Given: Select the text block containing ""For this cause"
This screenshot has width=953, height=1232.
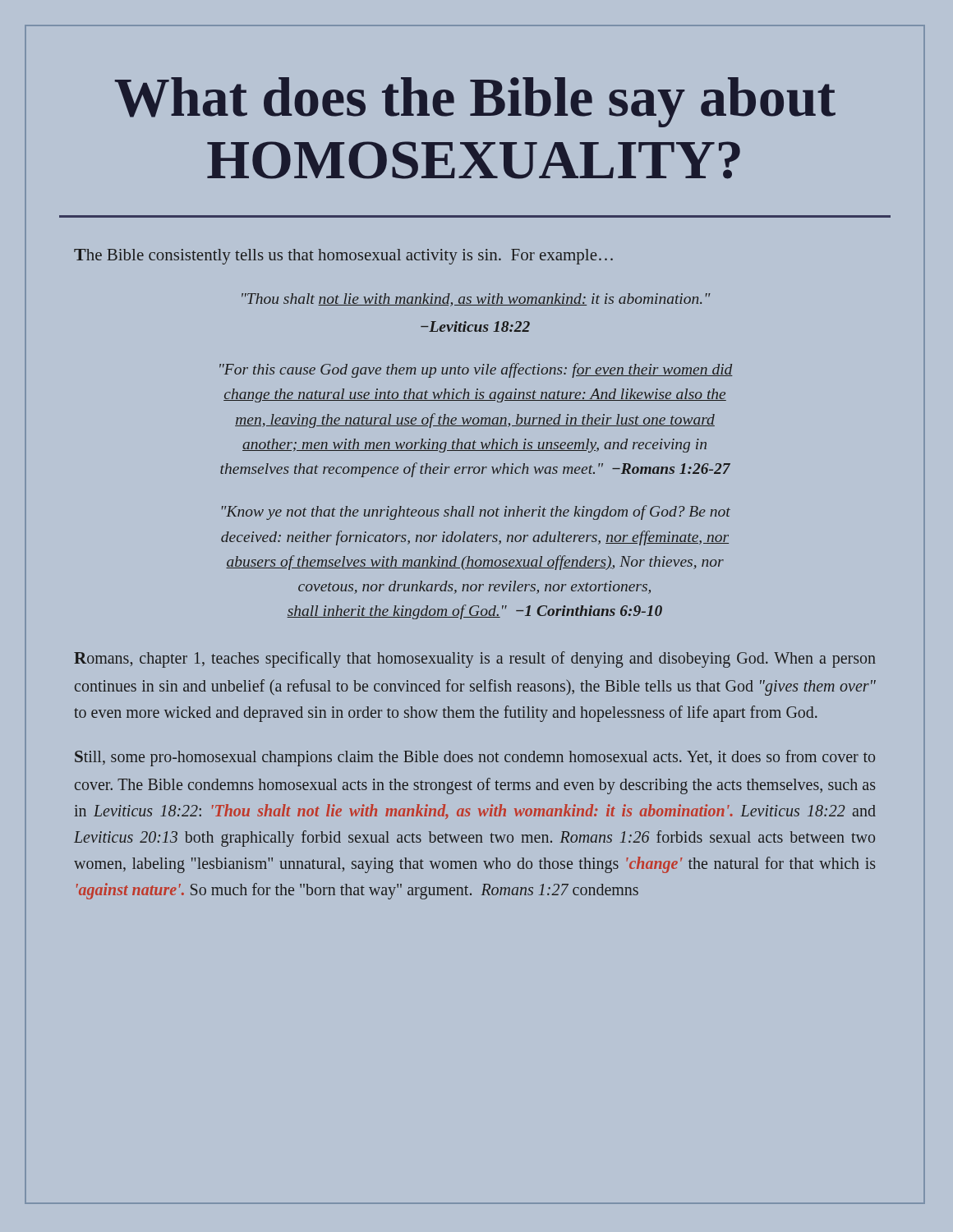Looking at the screenshot, I should pos(475,420).
